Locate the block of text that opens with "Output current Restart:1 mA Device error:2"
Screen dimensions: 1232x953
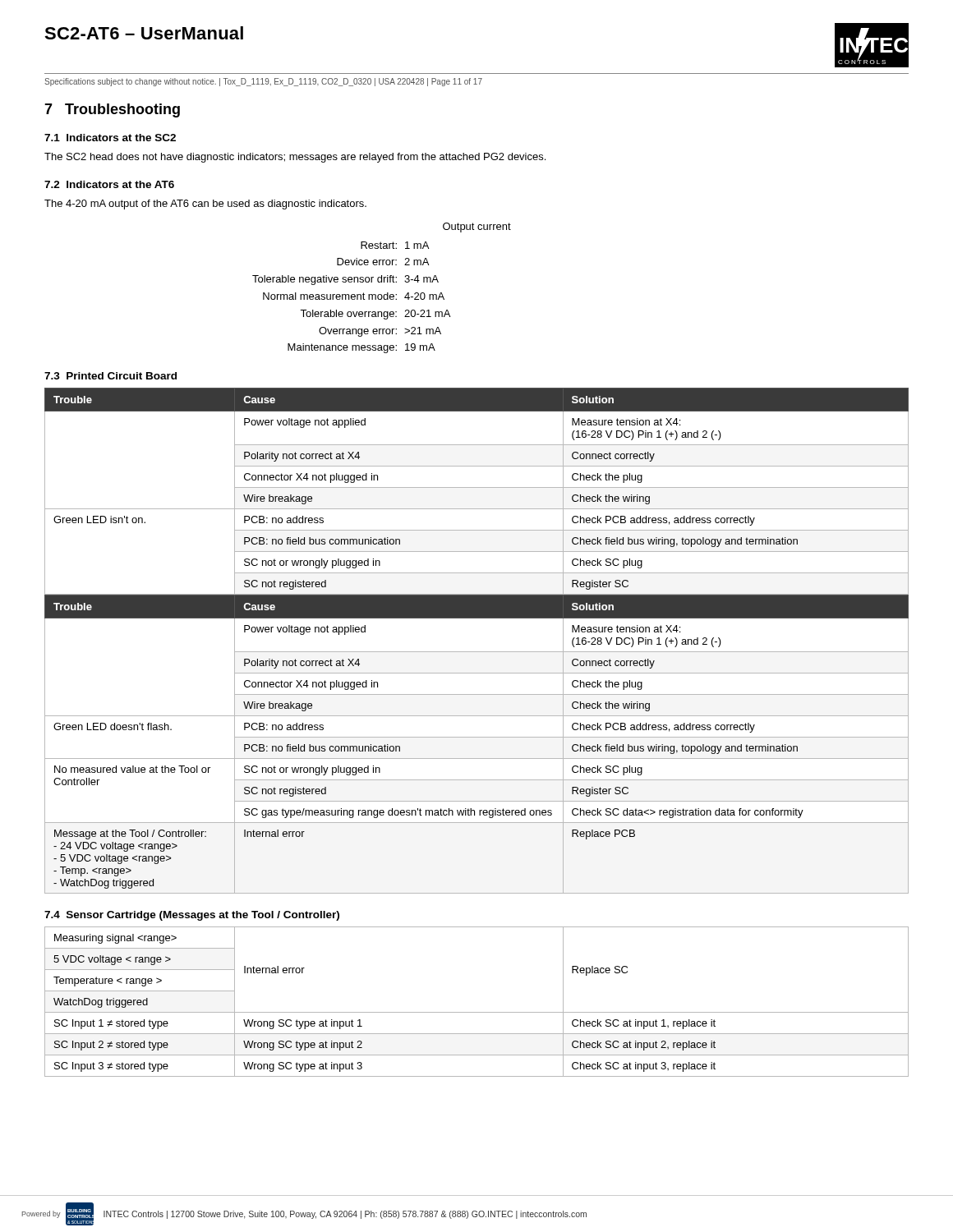477,228
